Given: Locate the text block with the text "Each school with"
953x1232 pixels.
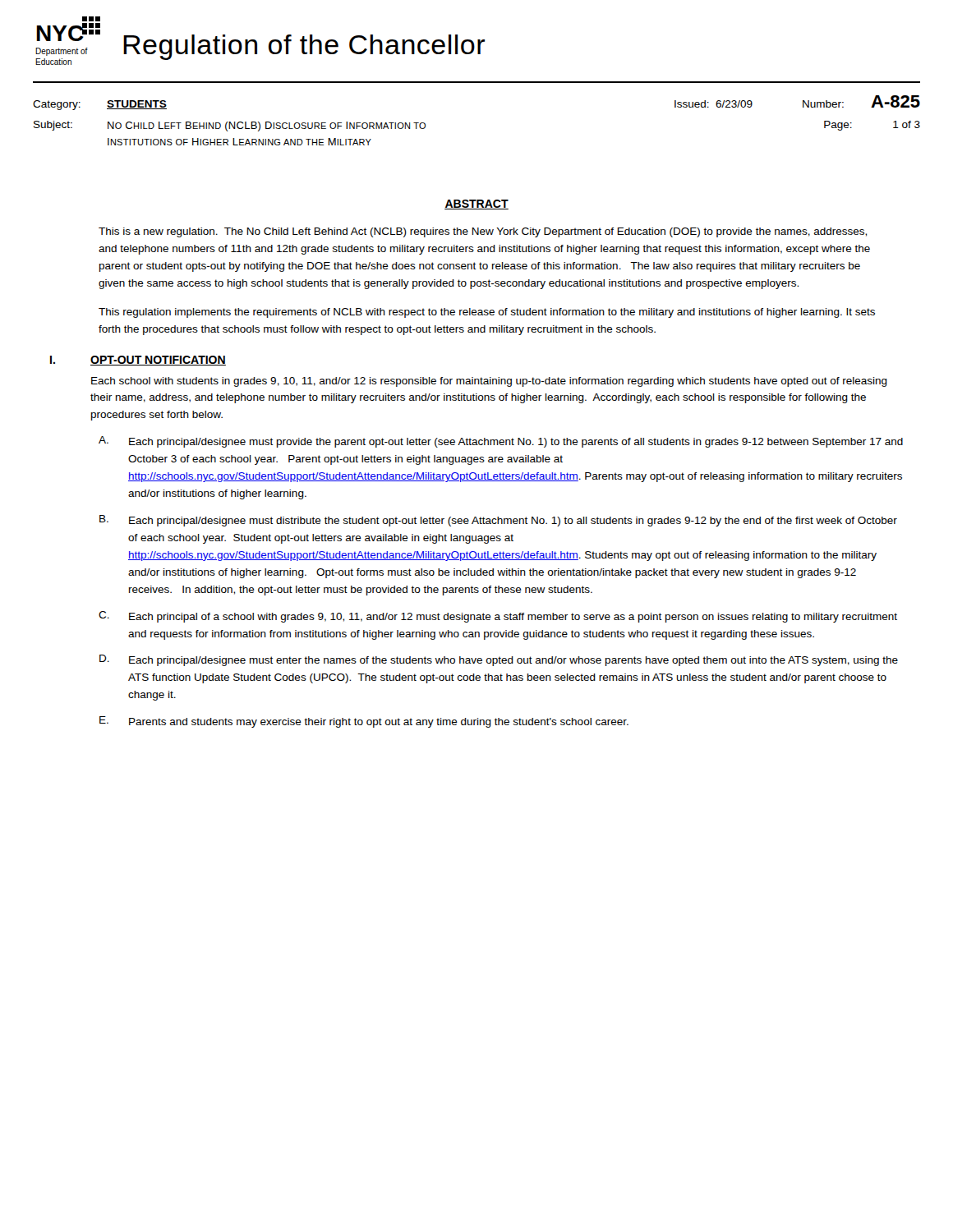Looking at the screenshot, I should 489,398.
